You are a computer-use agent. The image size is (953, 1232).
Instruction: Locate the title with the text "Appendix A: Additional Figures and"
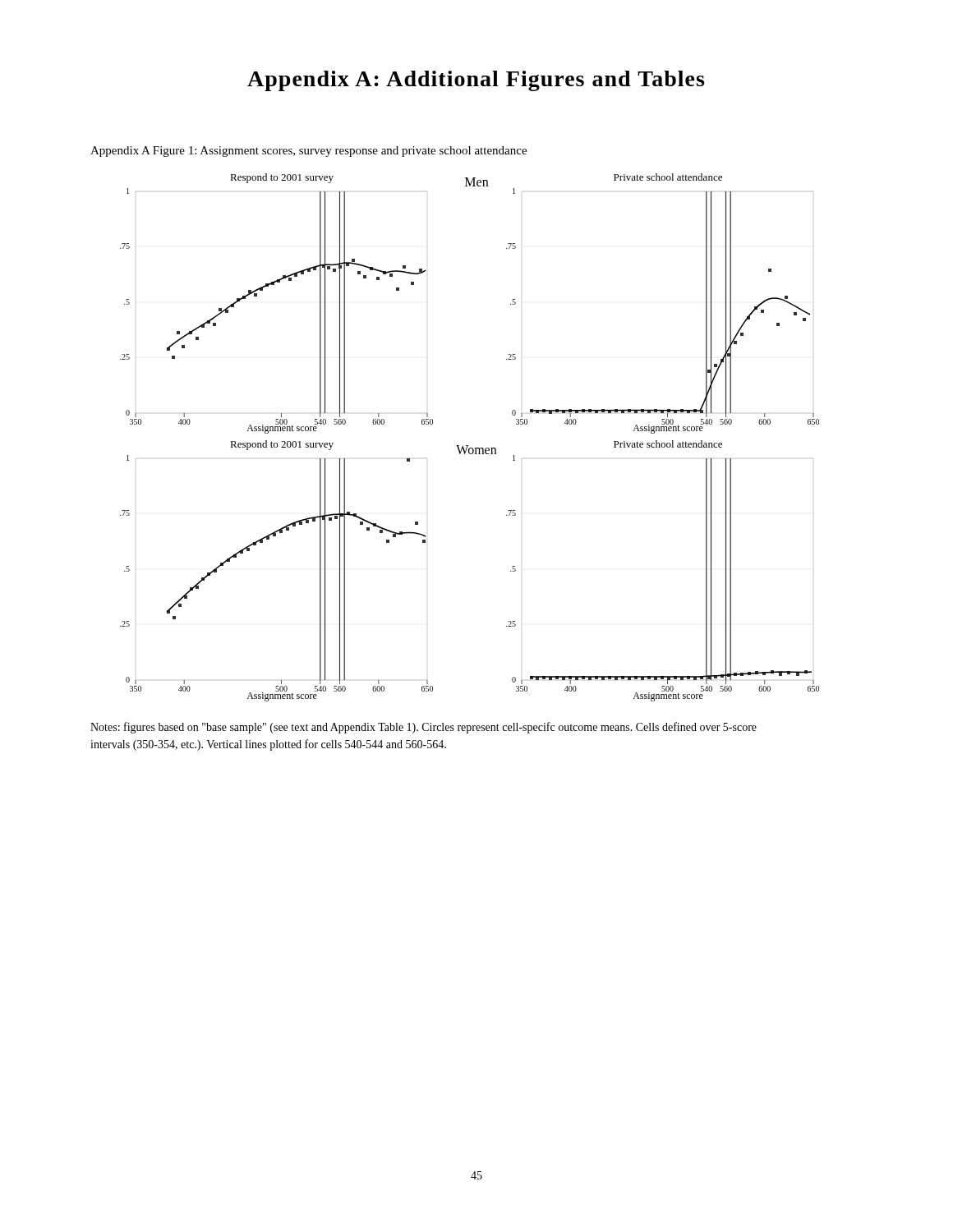point(476,79)
